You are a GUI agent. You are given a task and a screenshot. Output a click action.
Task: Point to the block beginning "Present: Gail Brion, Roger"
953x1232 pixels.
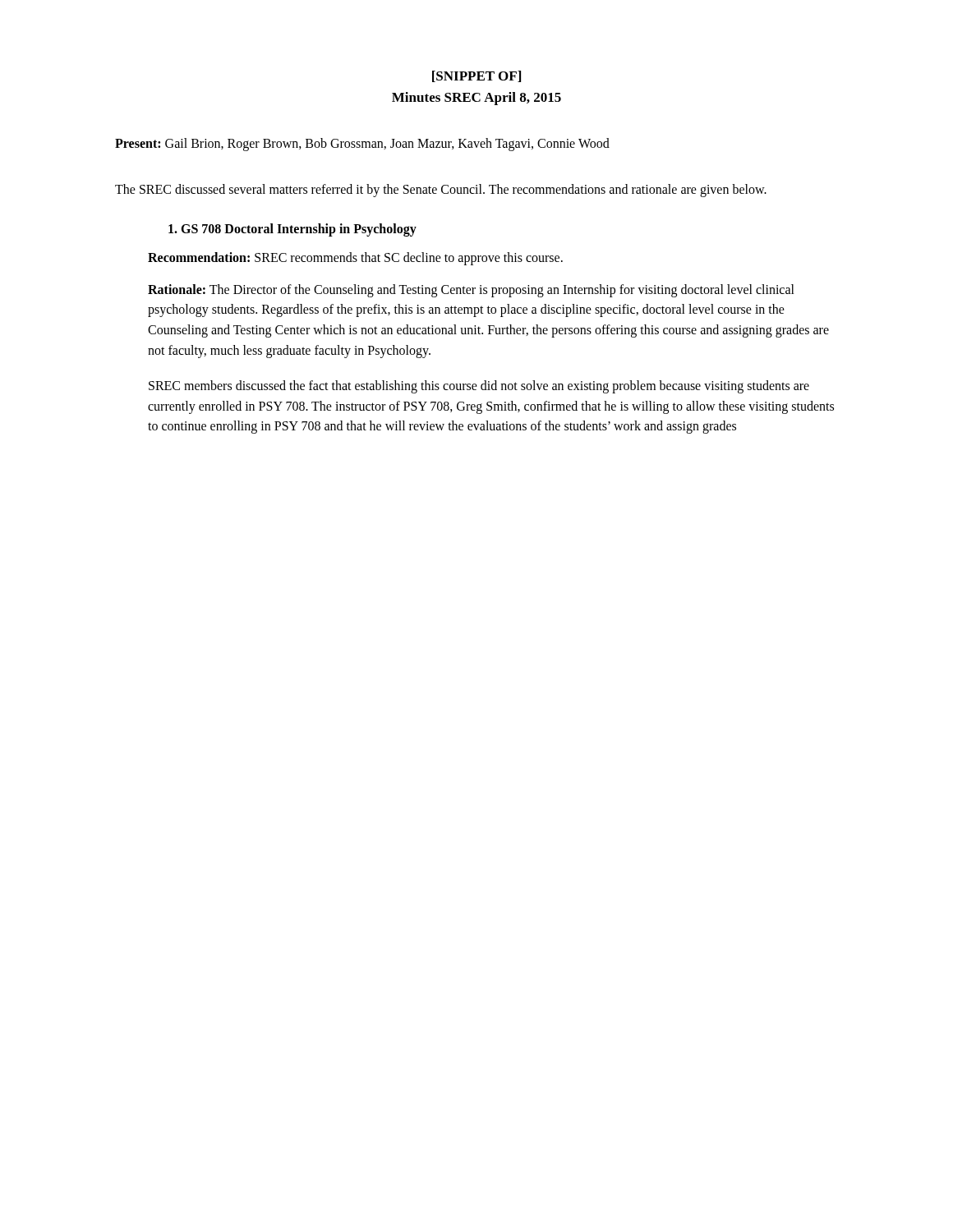[x=362, y=143]
